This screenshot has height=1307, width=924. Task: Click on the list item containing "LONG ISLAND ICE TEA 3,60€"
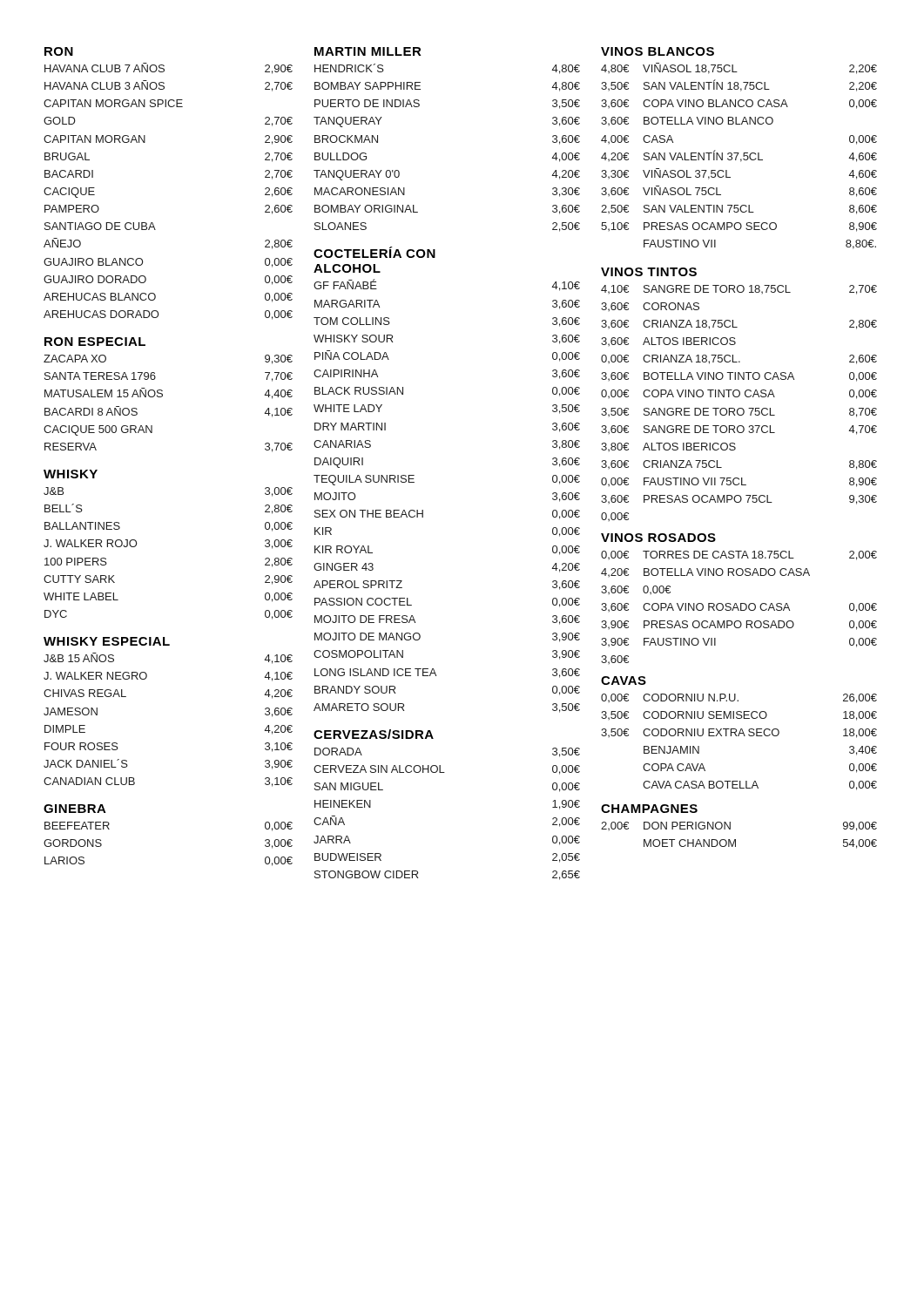pos(378,673)
